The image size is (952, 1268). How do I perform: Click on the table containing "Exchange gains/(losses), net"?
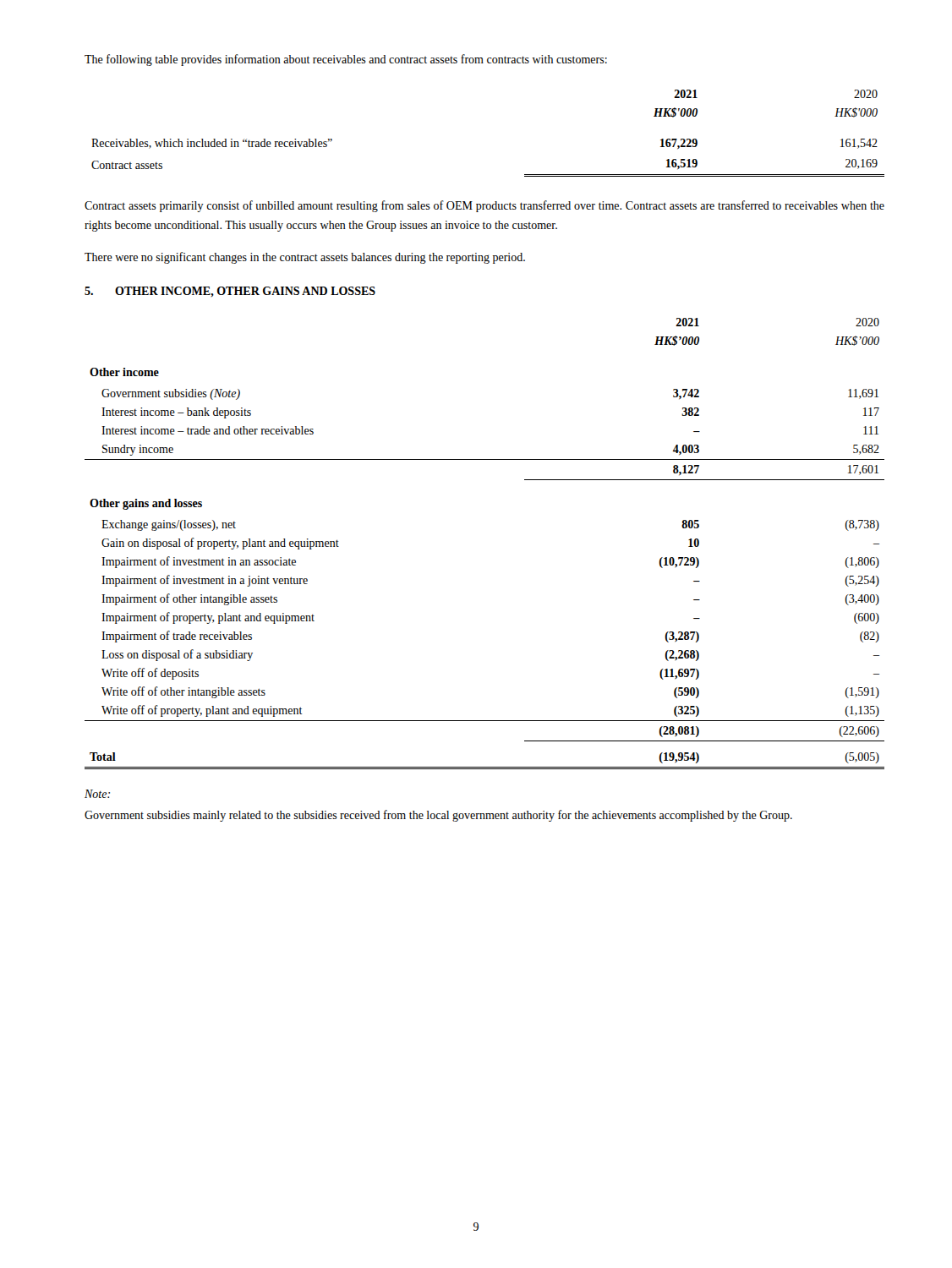coord(484,541)
